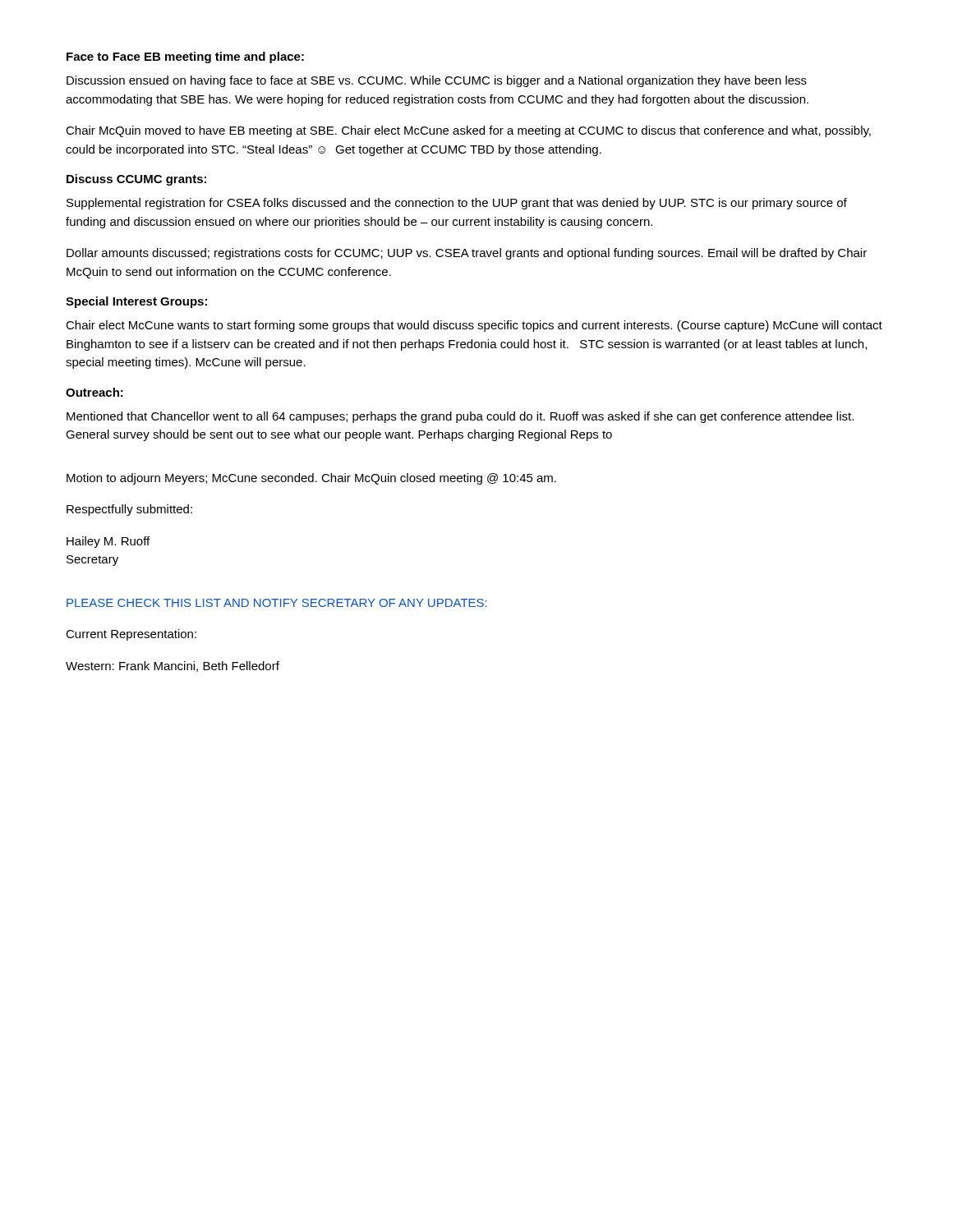Navigate to the region starting "Western: Frank Mancini, Beth Felledorf"

click(x=172, y=665)
